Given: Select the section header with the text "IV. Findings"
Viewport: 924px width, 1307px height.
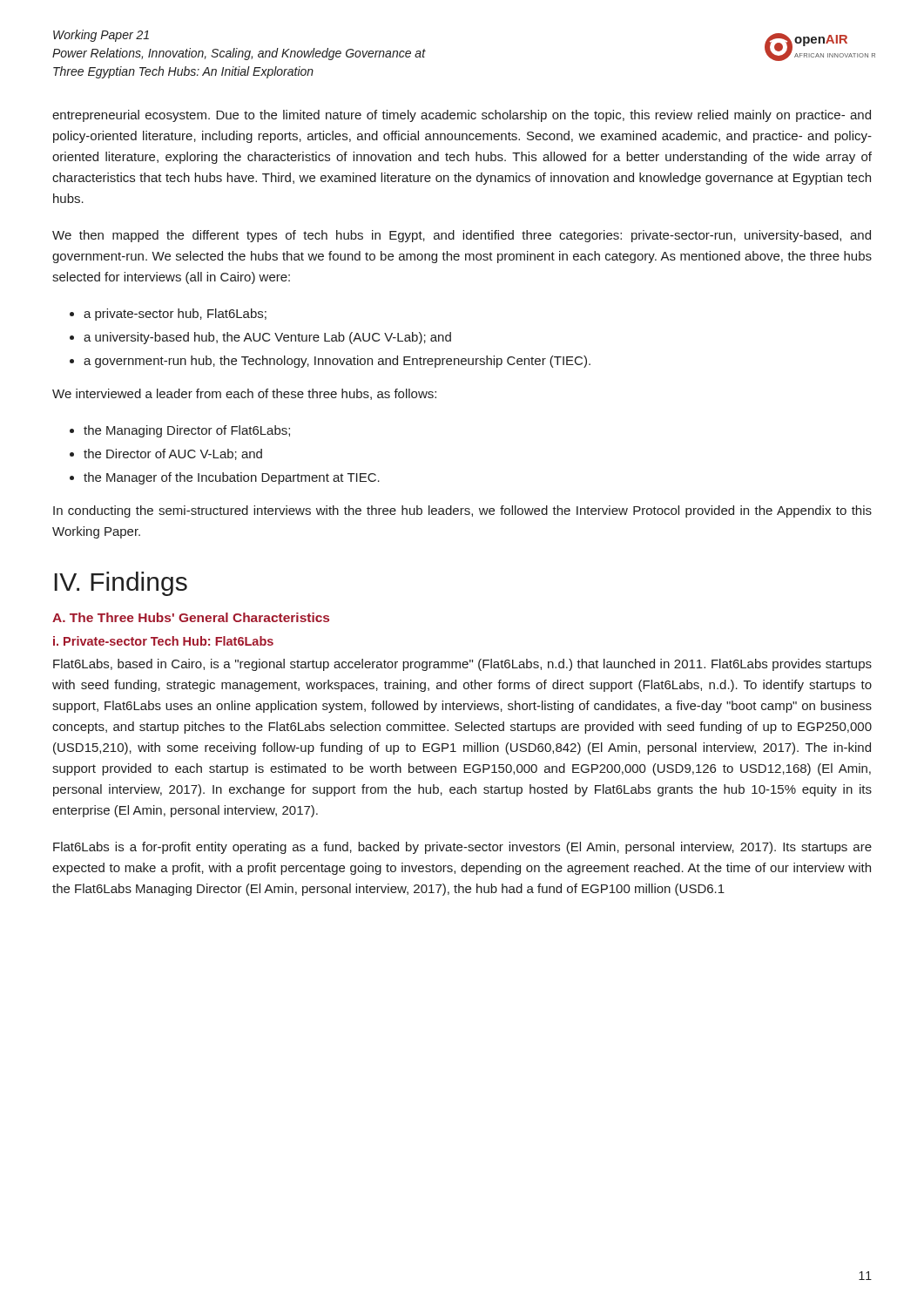Looking at the screenshot, I should coord(120,582).
